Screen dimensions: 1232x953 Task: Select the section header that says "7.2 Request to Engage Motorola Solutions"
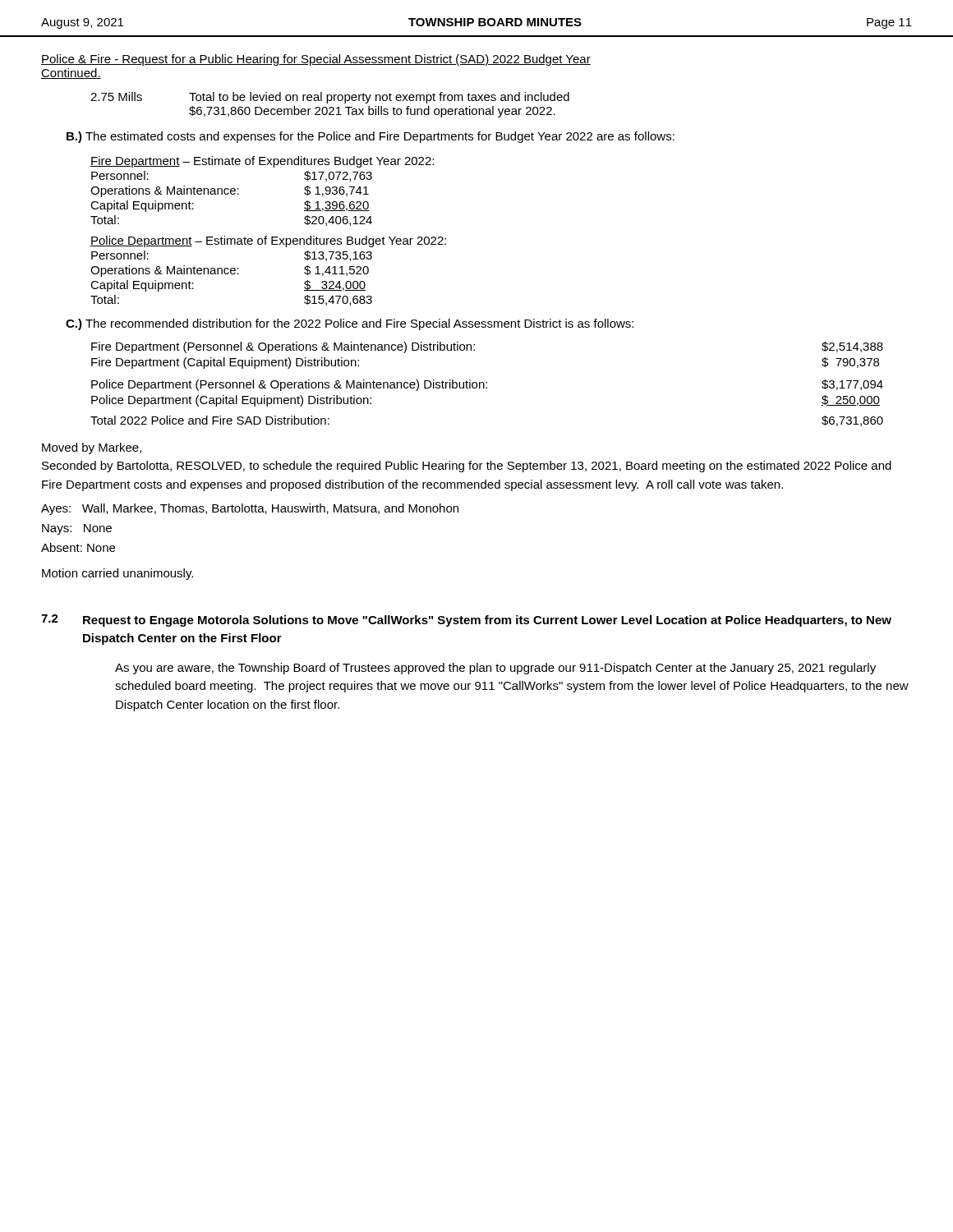pyautogui.click(x=476, y=629)
